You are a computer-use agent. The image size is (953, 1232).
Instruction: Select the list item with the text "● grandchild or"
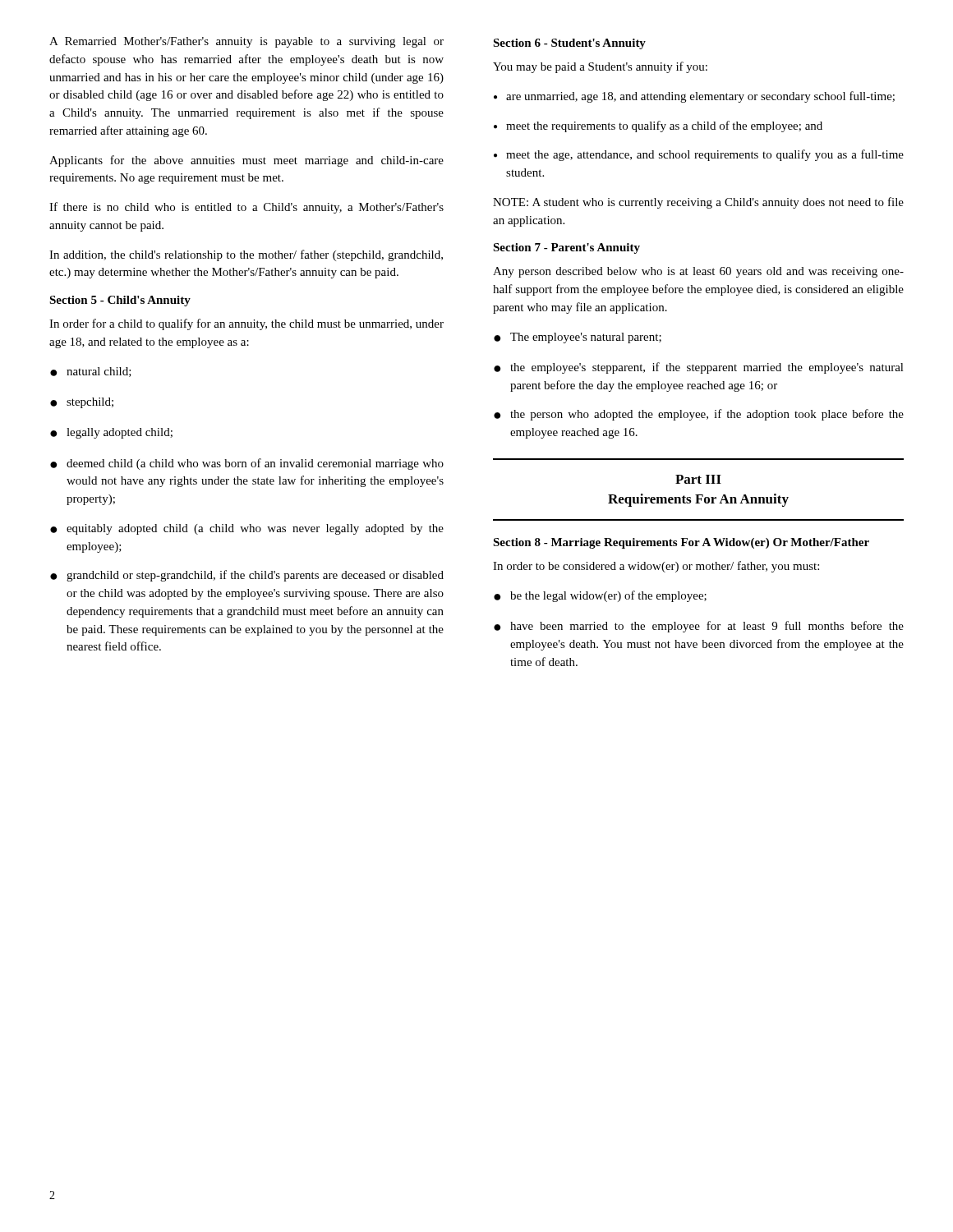pos(246,612)
